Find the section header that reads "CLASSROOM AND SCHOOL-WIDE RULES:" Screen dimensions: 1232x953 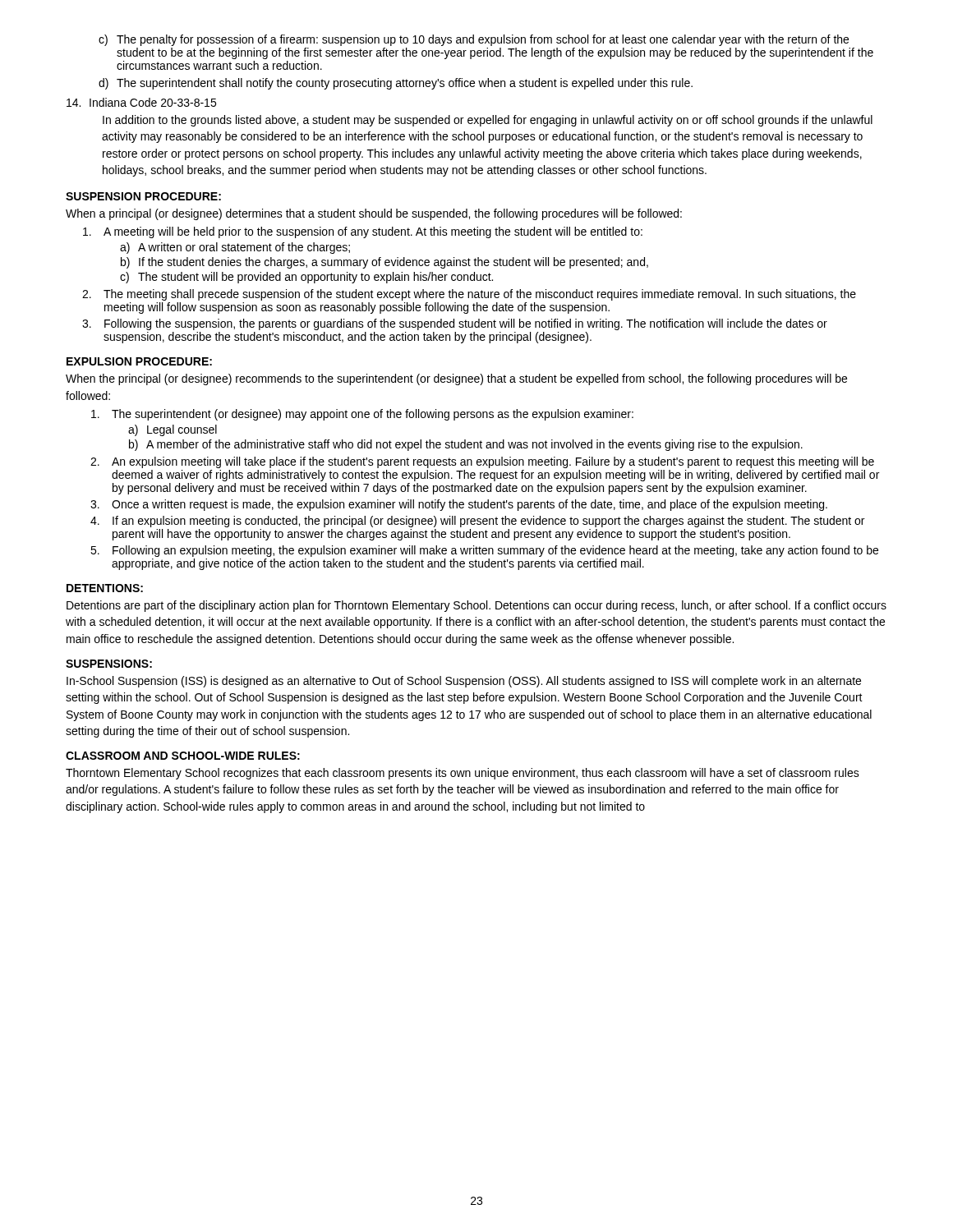click(183, 756)
